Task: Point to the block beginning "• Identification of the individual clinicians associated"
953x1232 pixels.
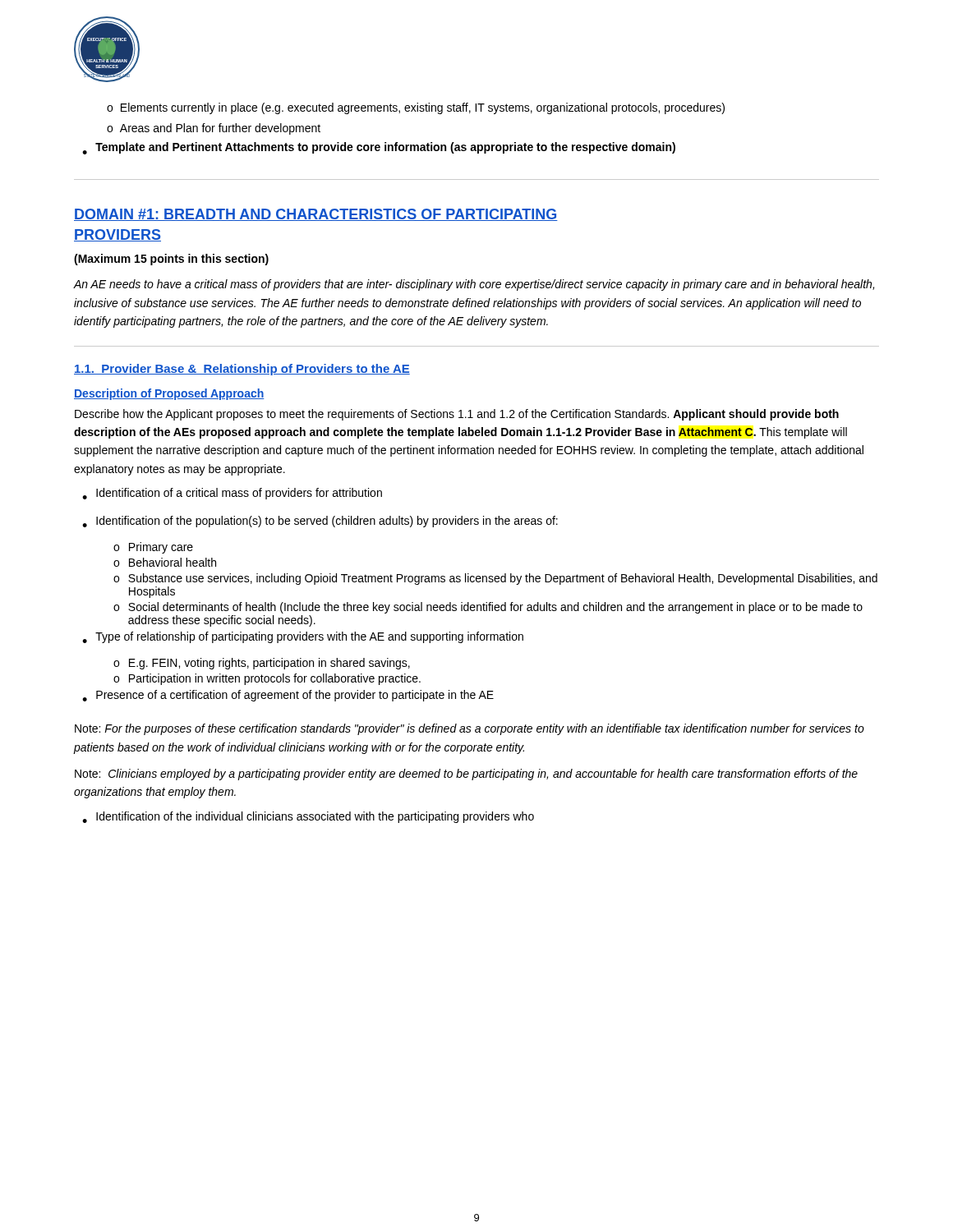Action: click(308, 821)
